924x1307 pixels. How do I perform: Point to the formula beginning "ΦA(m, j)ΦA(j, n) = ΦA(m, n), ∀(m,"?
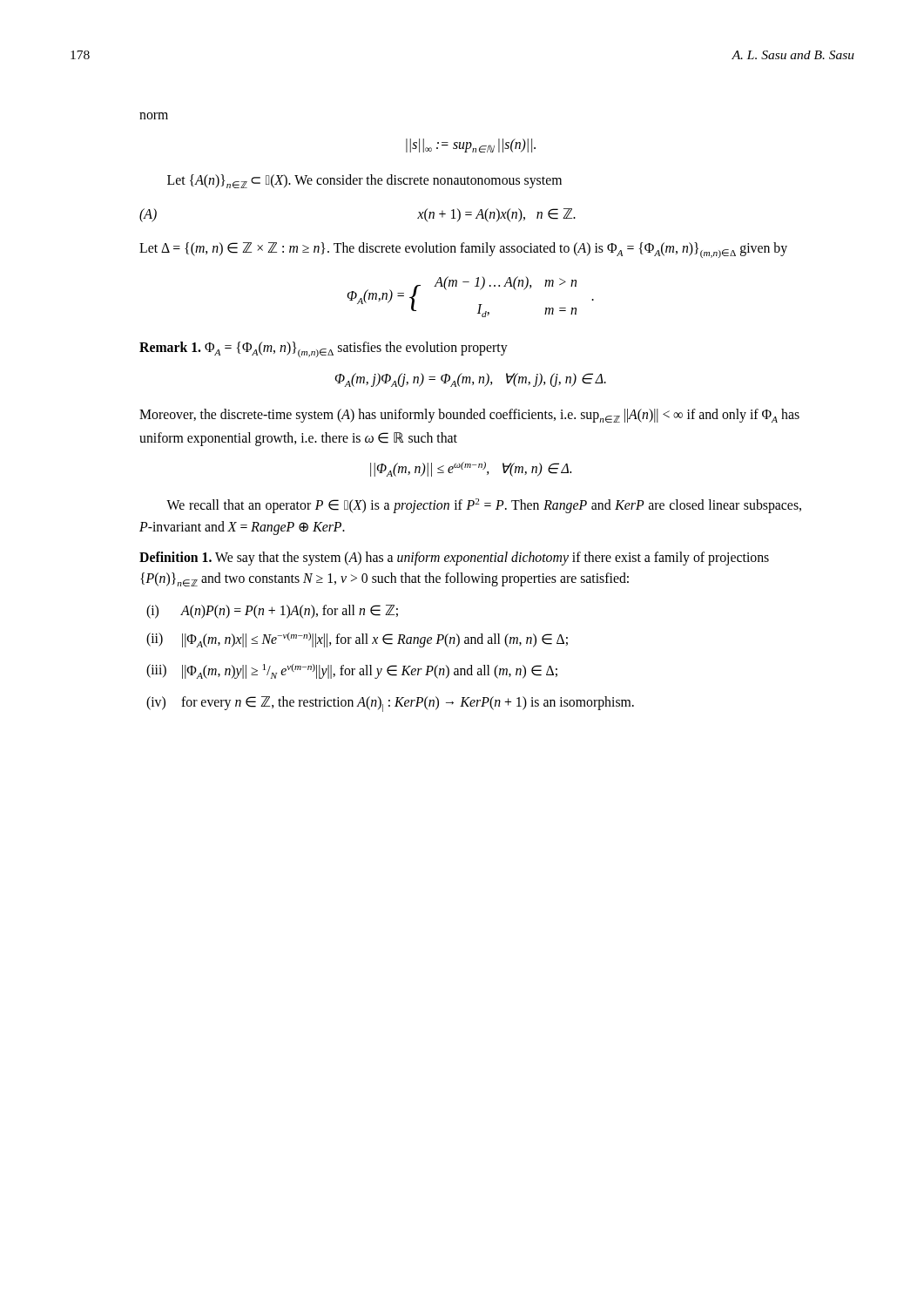tap(471, 380)
